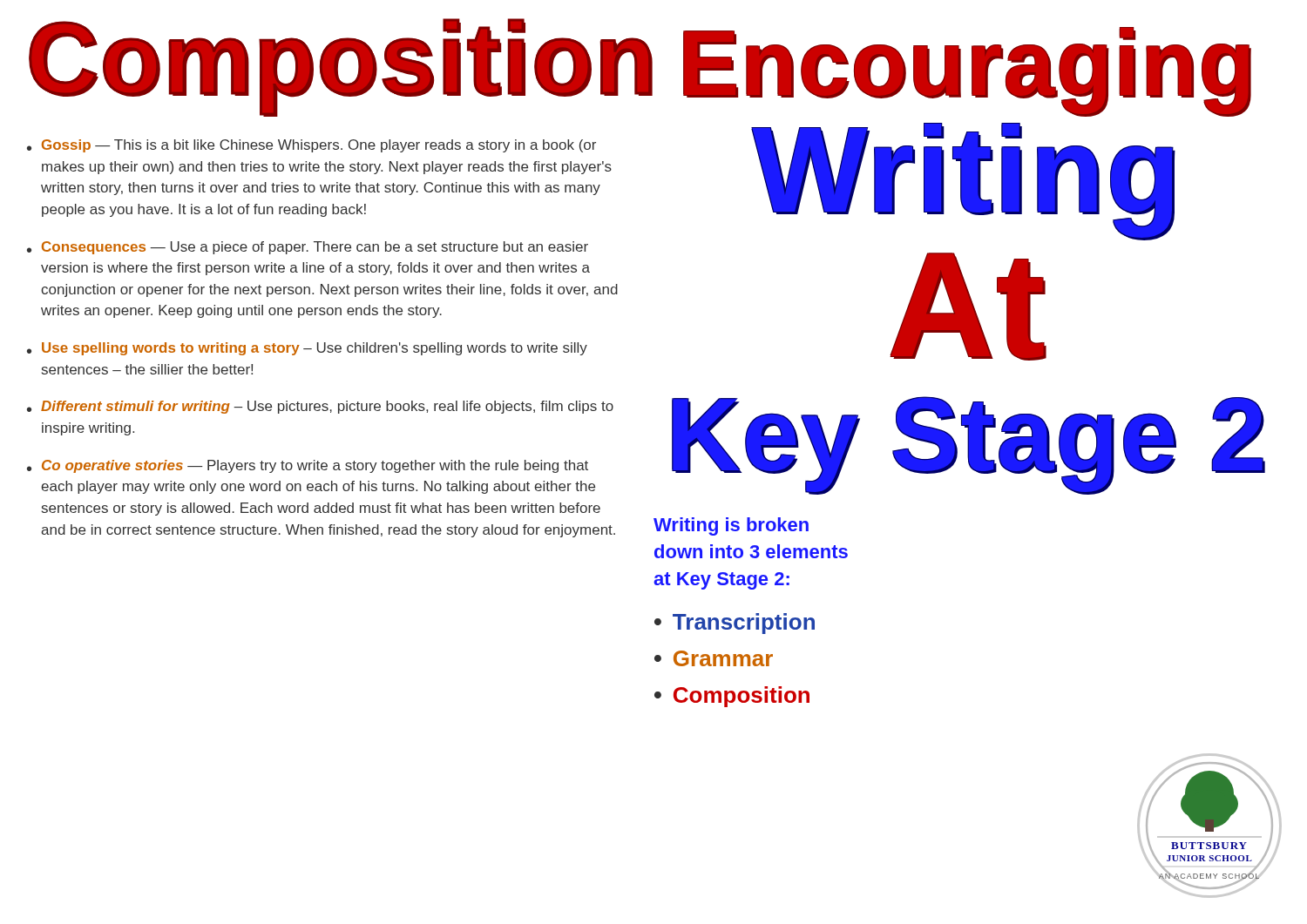The width and height of the screenshot is (1307, 924).
Task: Find the logo
Action: 1209,826
